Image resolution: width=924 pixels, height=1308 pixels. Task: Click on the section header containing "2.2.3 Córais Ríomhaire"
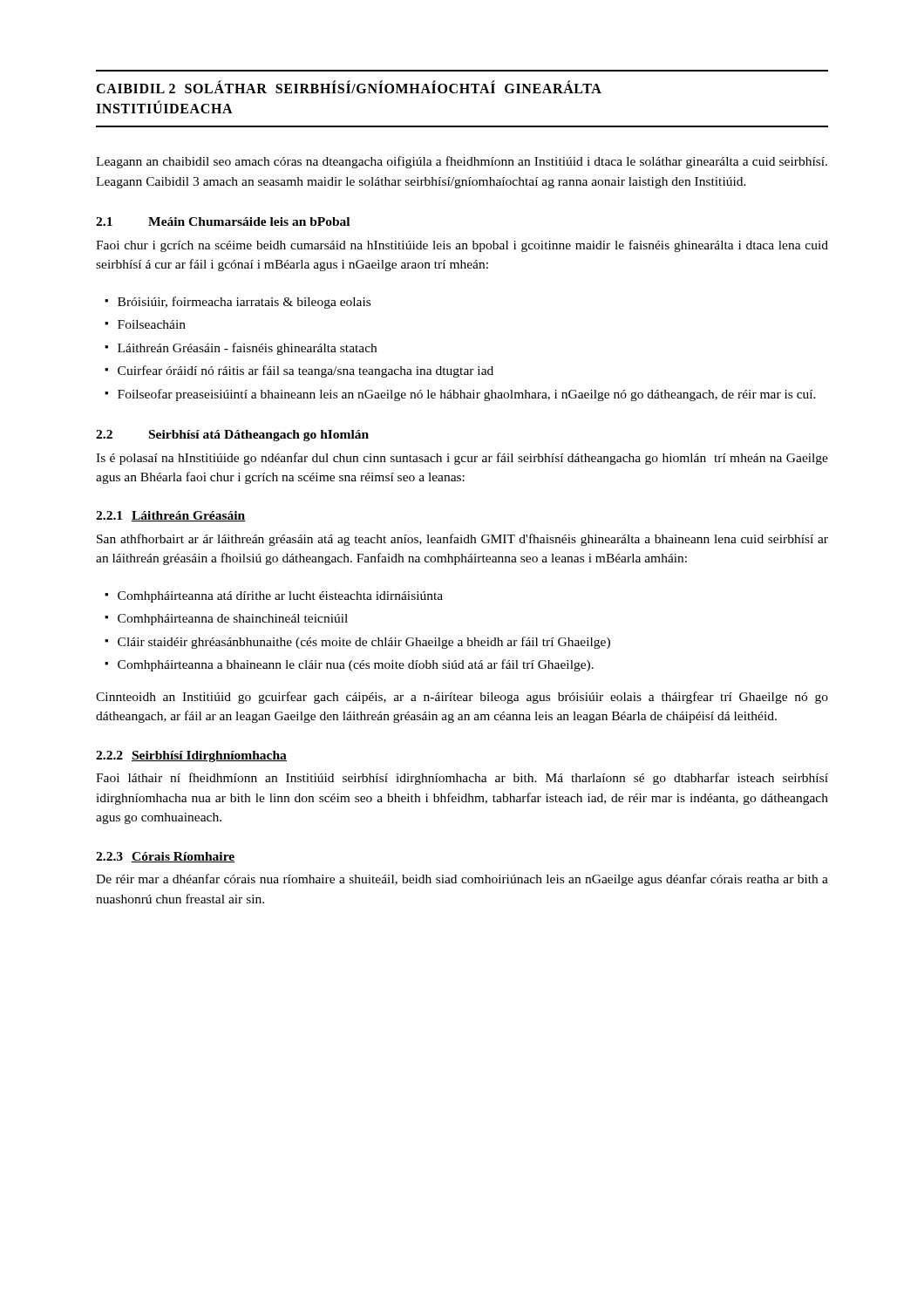point(165,857)
